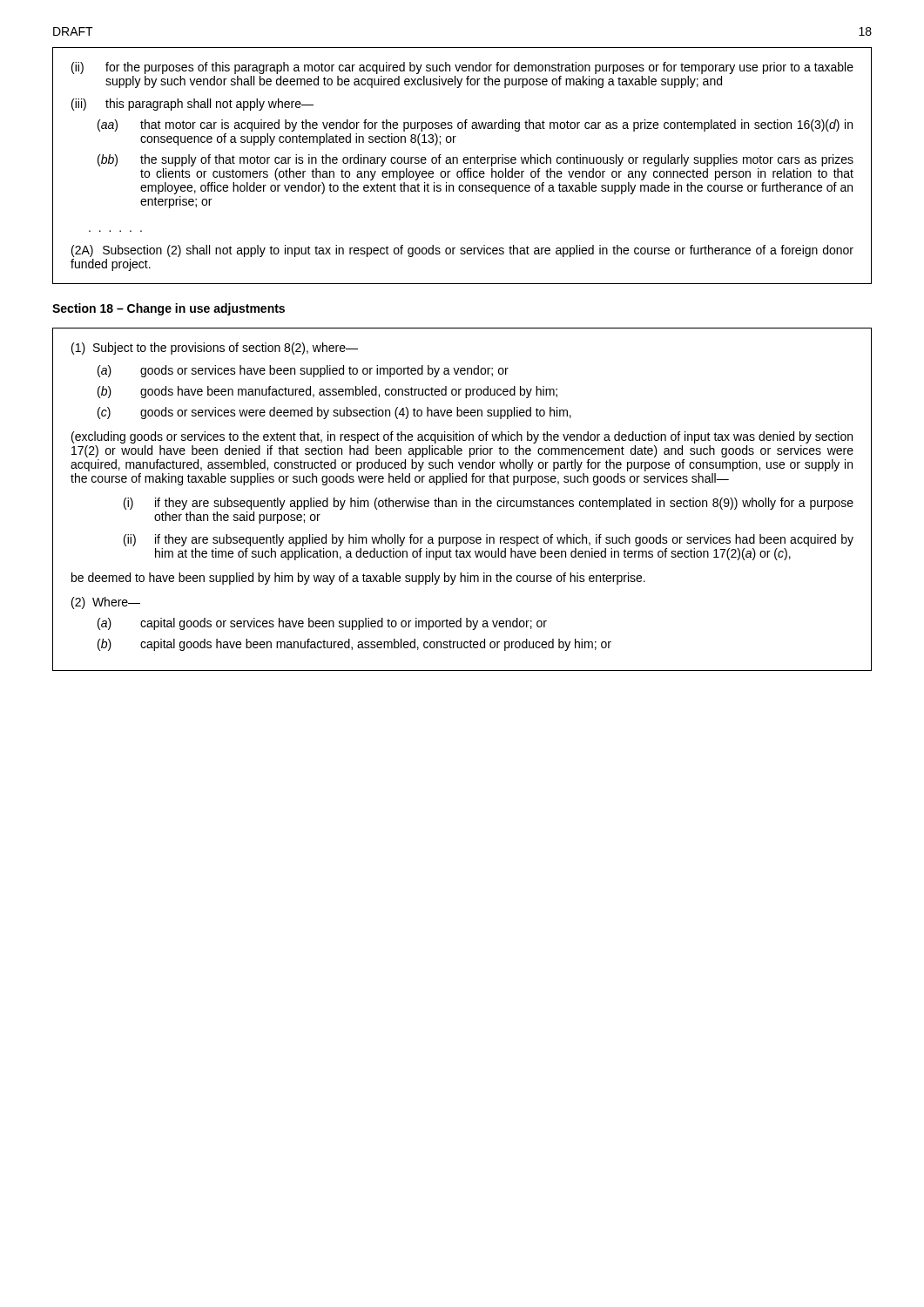924x1307 pixels.
Task: Locate the block of text that opens with "be deemed to have been supplied"
Action: tap(358, 578)
